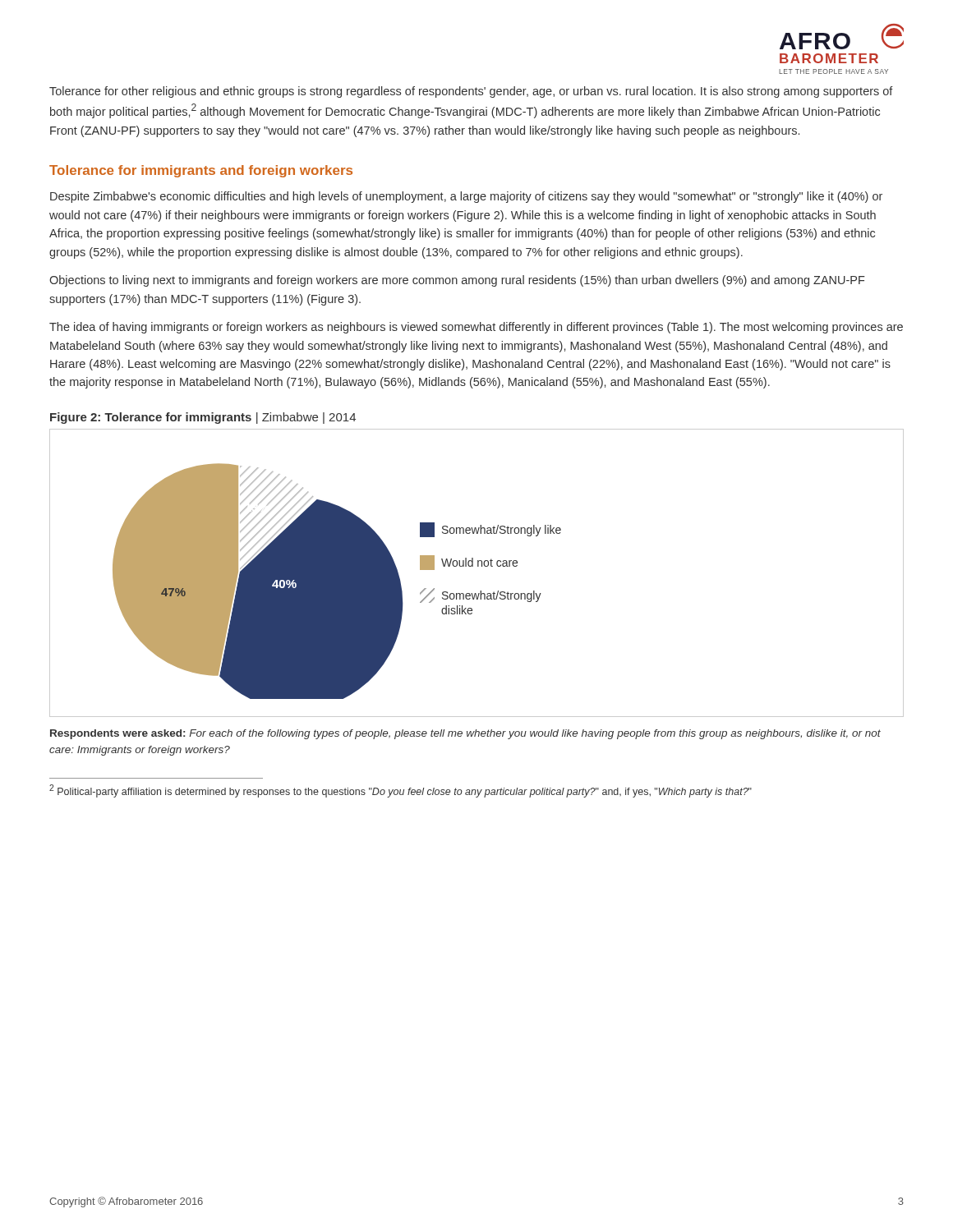This screenshot has height=1232, width=953.
Task: Select the logo
Action: coord(838,48)
